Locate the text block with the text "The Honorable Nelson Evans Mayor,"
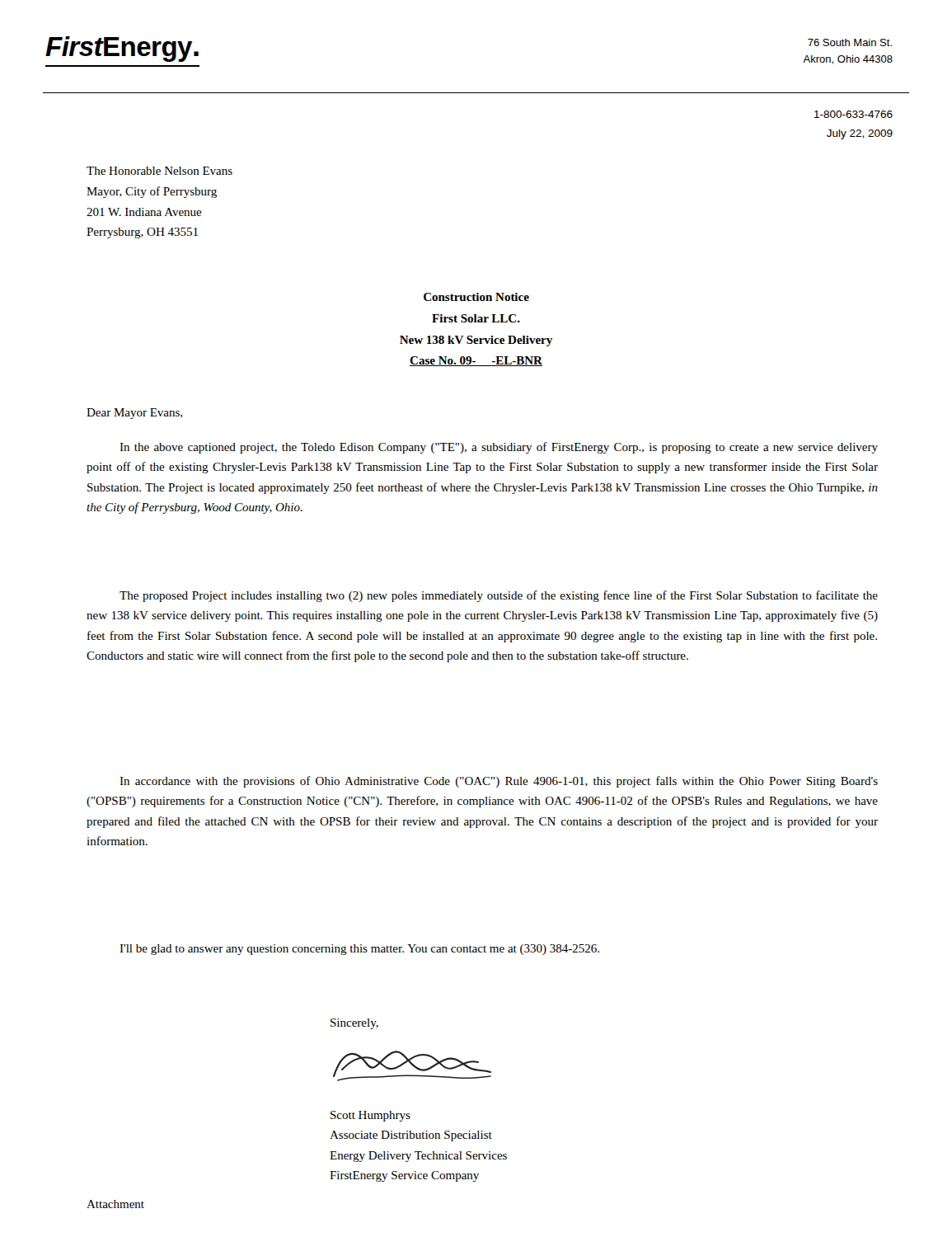Image resolution: width=952 pixels, height=1237 pixels. coord(160,201)
